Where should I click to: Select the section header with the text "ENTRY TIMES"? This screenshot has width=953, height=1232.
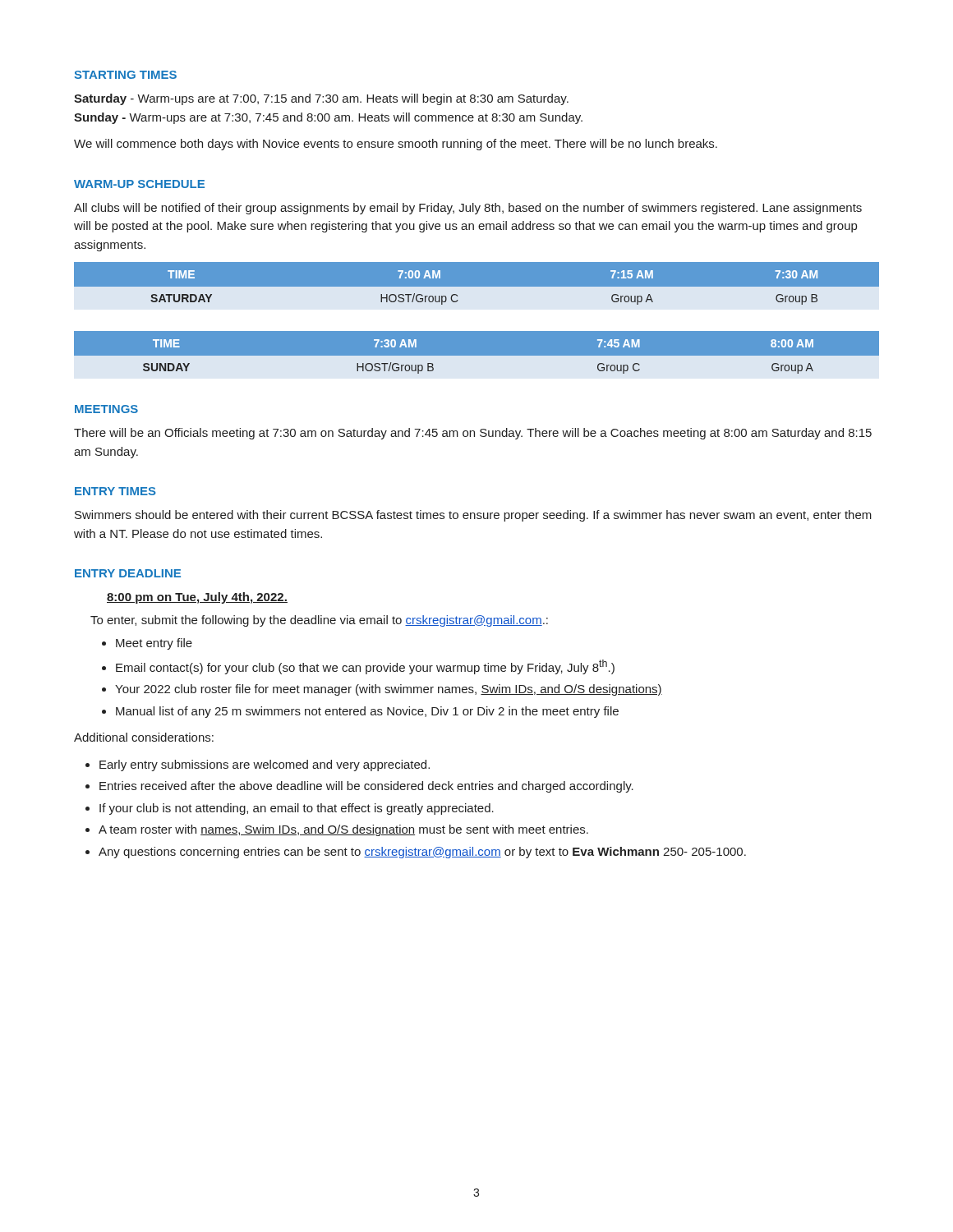point(115,491)
